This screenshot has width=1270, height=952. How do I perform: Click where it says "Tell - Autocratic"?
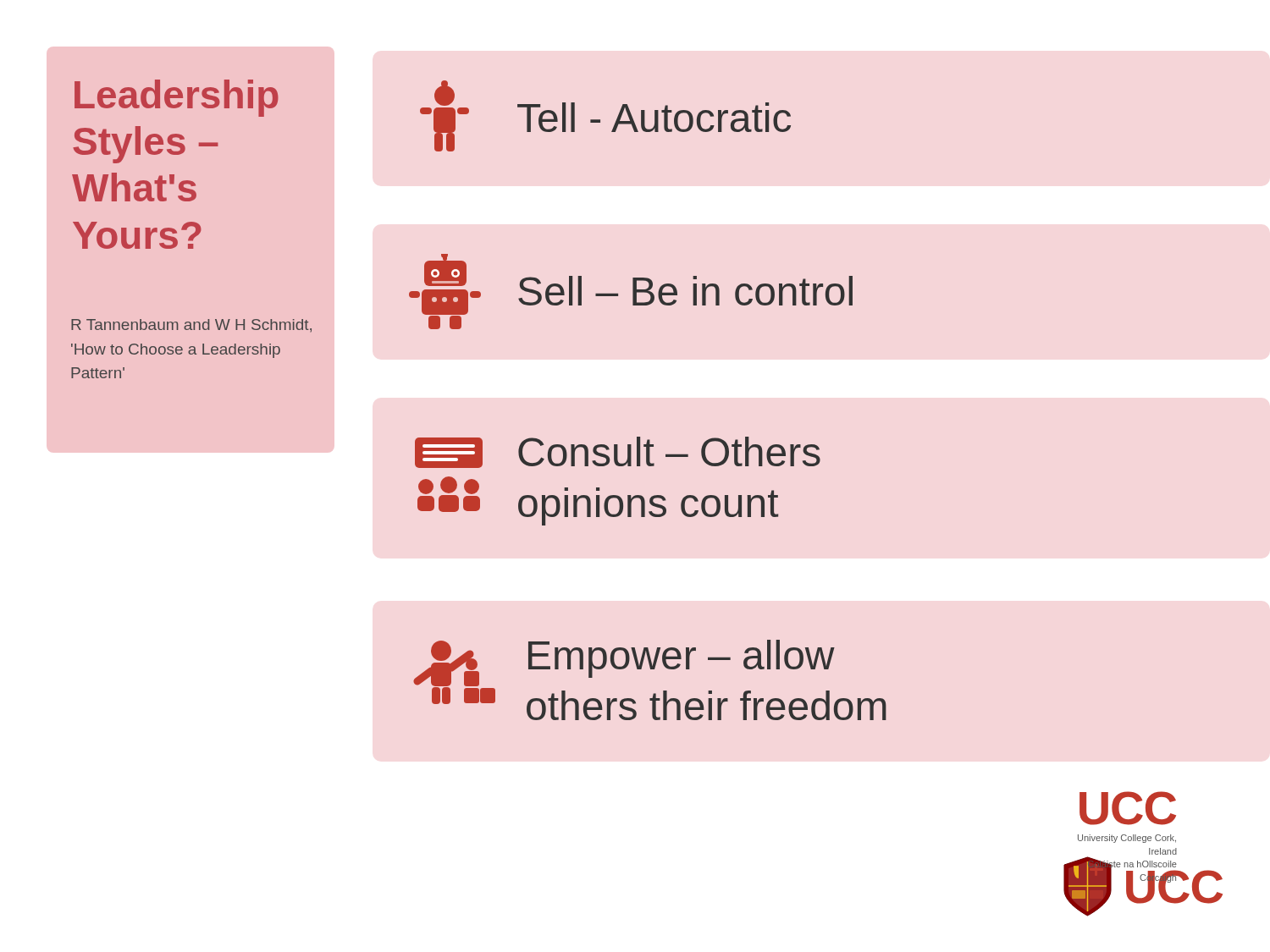[x=599, y=118]
